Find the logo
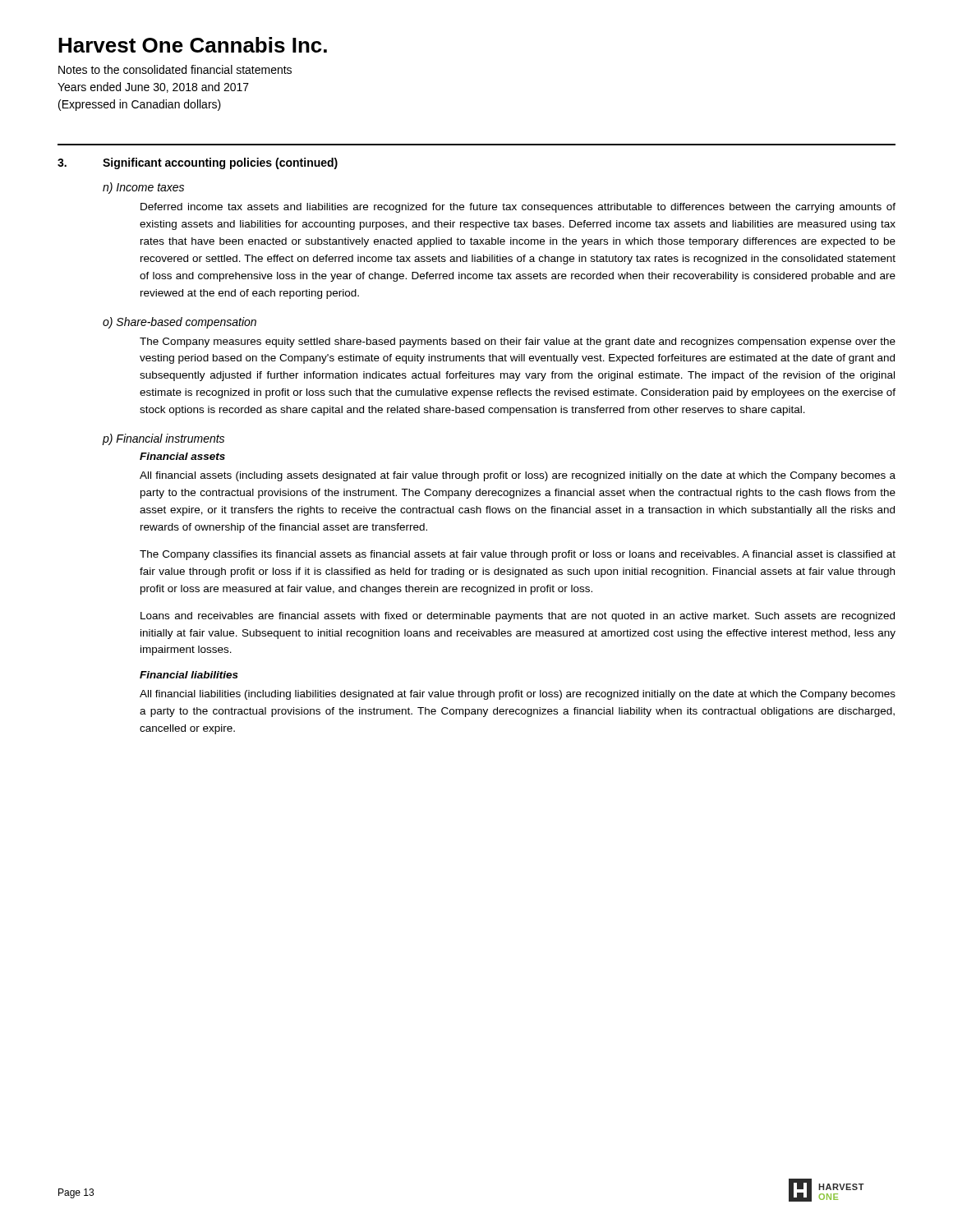Image resolution: width=953 pixels, height=1232 pixels. [x=842, y=1191]
